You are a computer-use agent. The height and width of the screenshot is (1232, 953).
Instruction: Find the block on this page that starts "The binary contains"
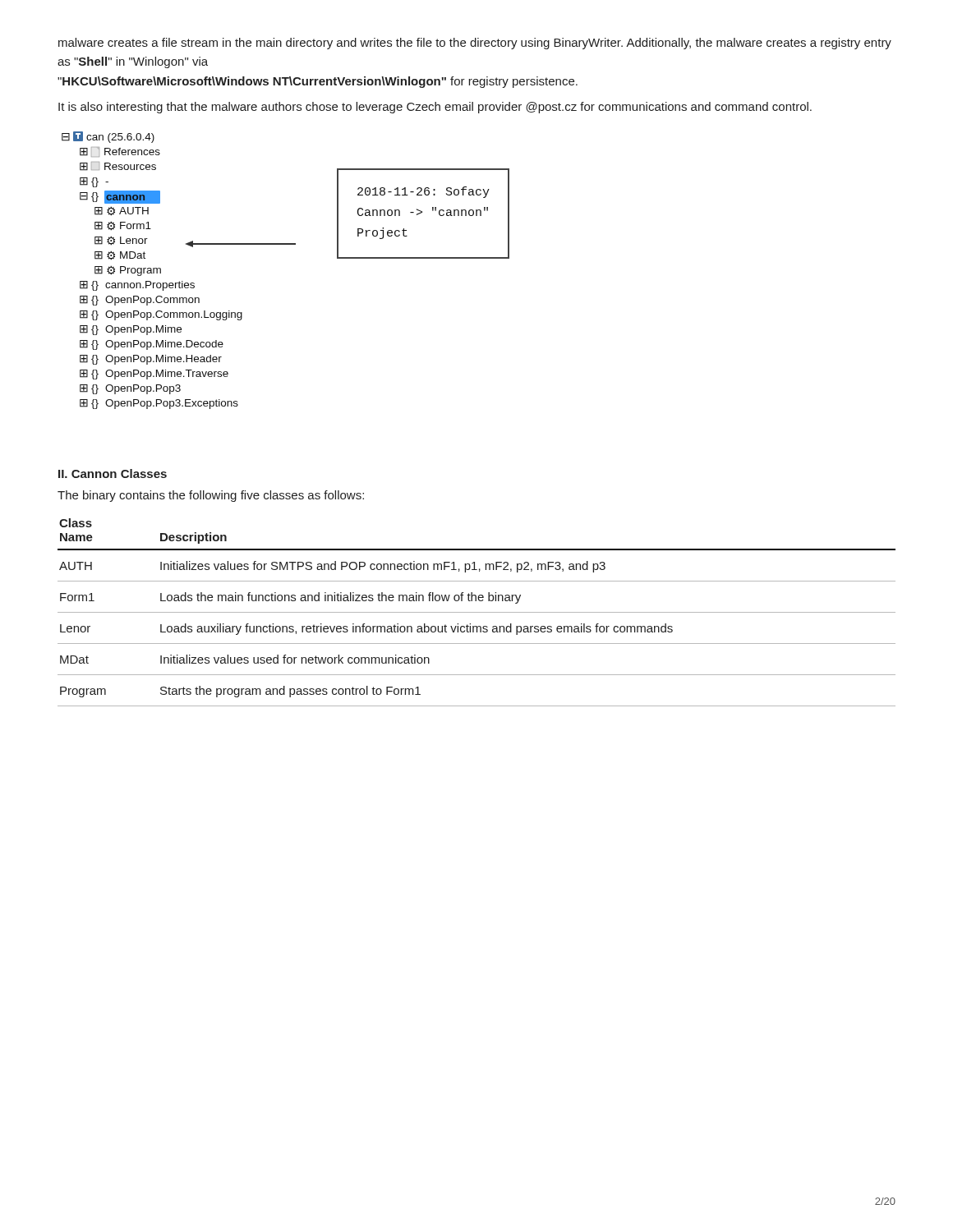coord(211,495)
